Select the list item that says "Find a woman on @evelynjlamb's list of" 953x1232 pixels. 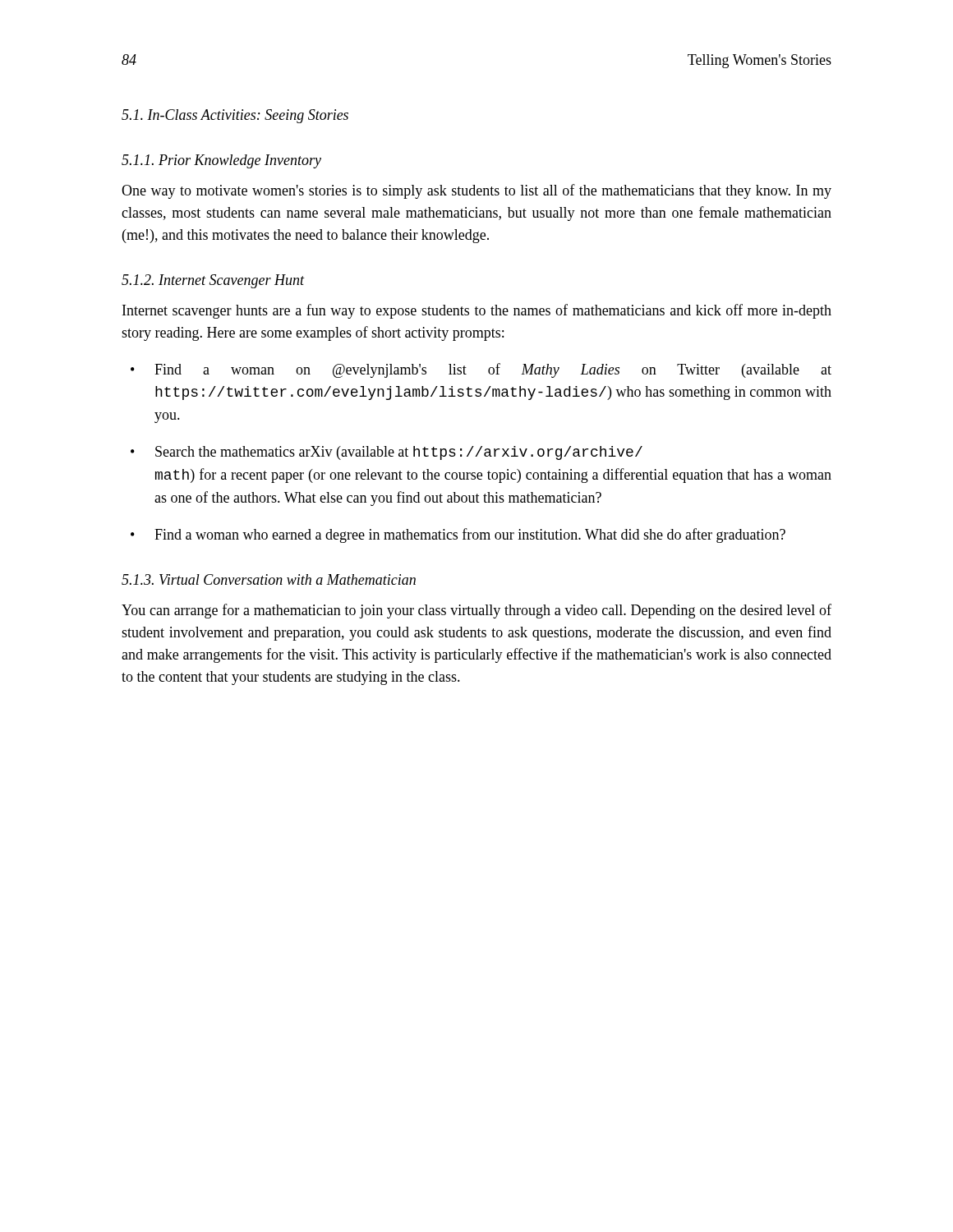click(493, 392)
